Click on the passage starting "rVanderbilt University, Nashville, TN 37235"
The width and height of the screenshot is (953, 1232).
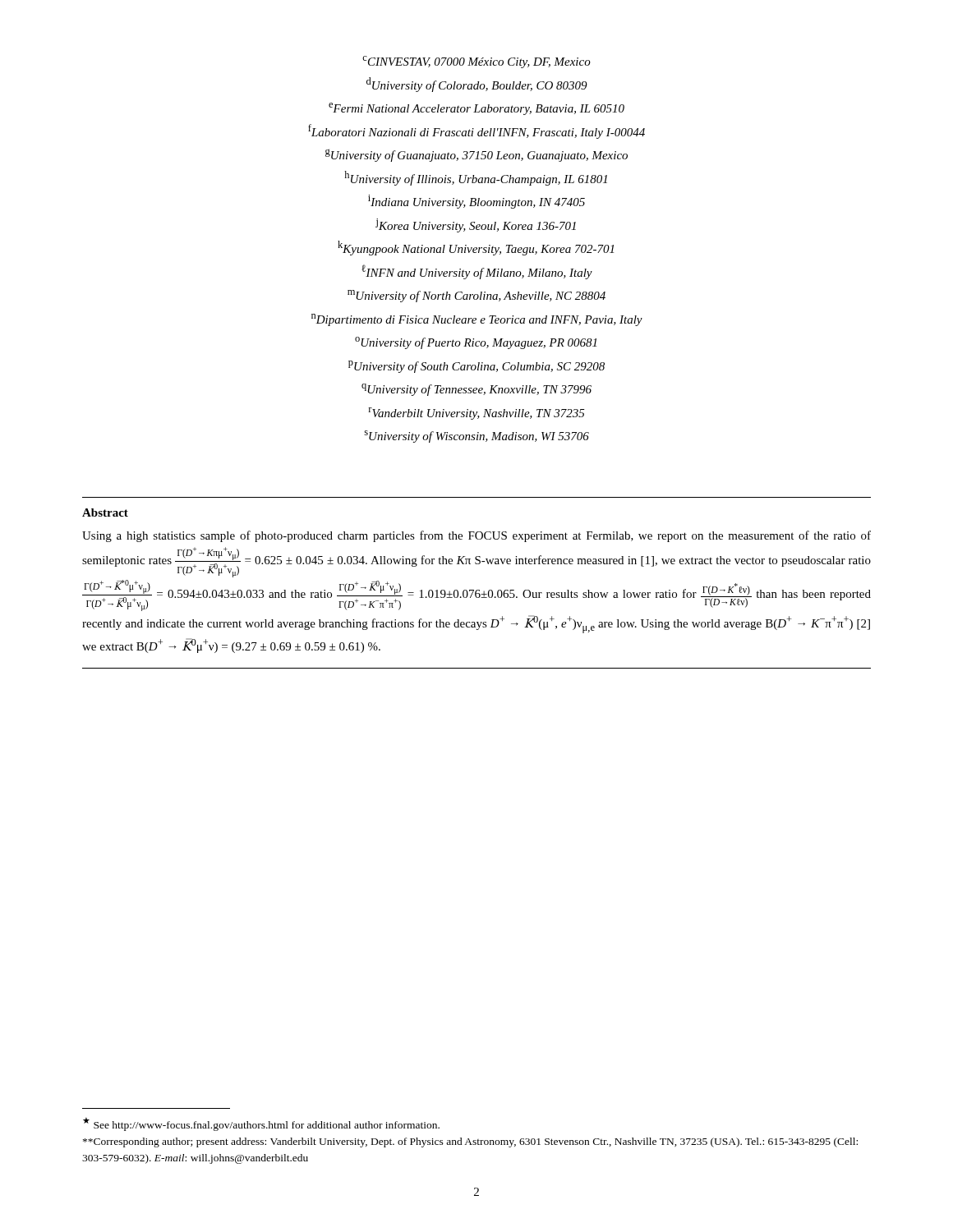[x=476, y=411]
